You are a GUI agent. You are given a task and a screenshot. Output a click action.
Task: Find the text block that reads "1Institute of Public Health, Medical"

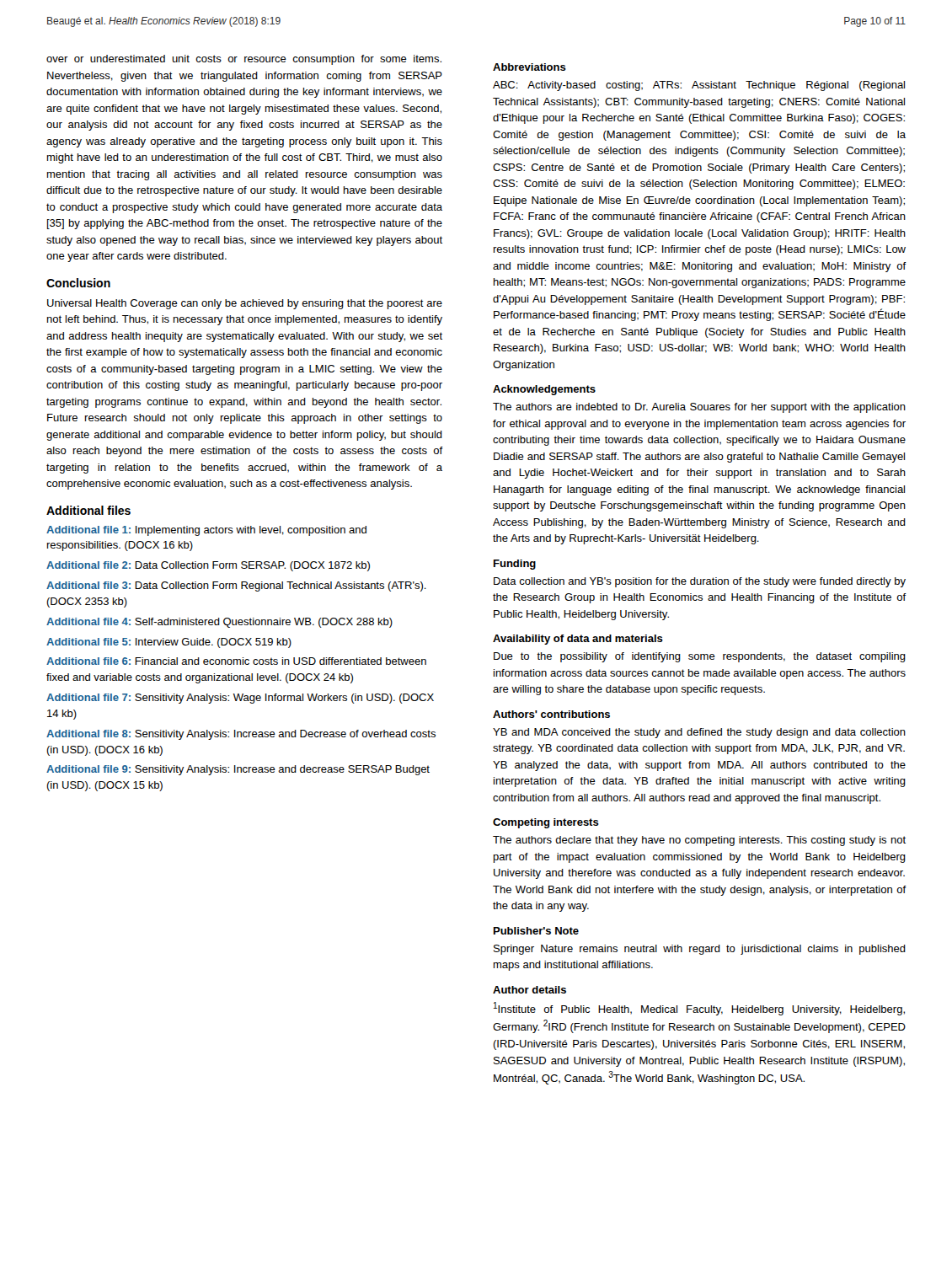point(699,1043)
